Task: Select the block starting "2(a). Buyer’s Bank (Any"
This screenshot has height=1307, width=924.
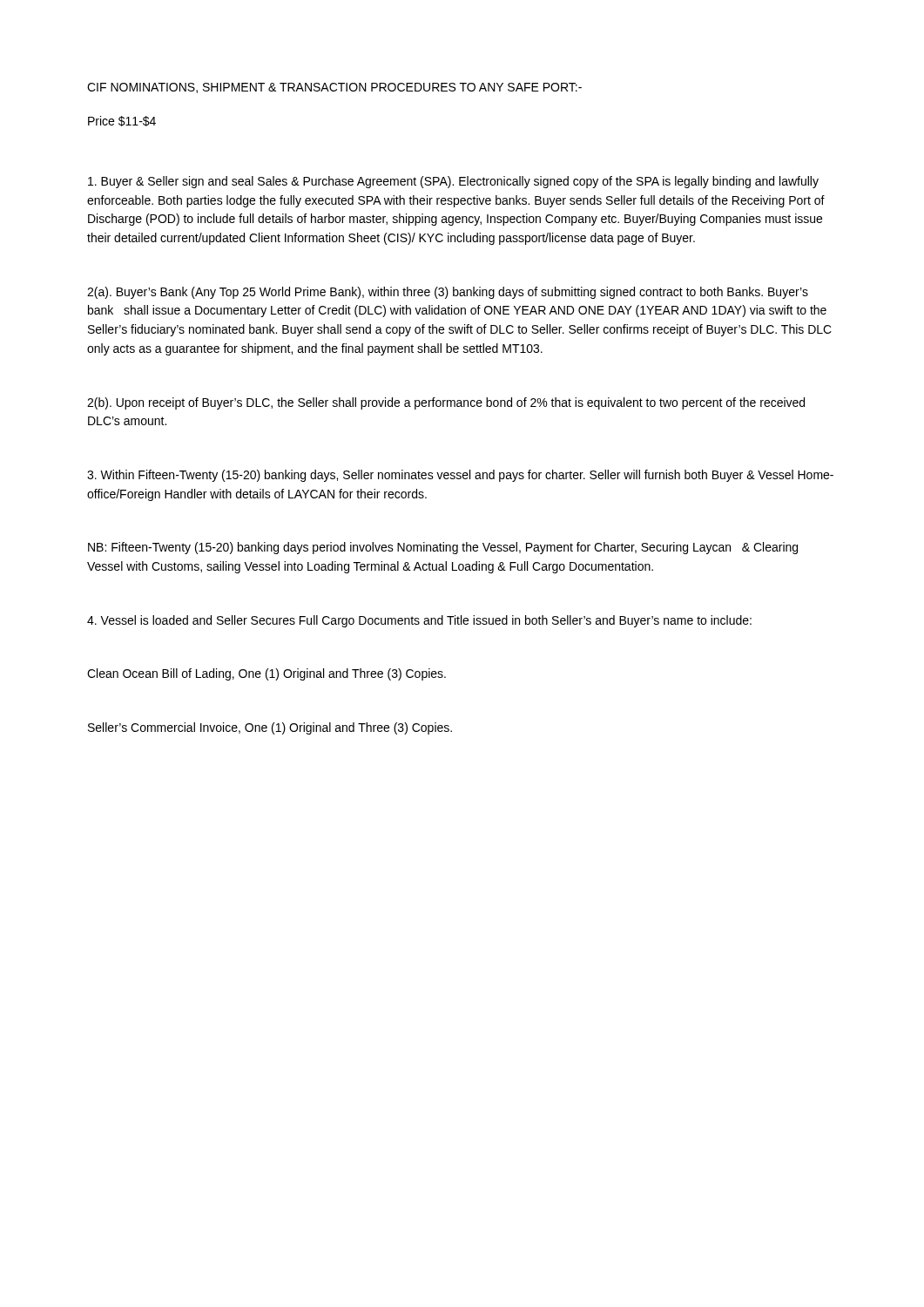Action: point(460,320)
